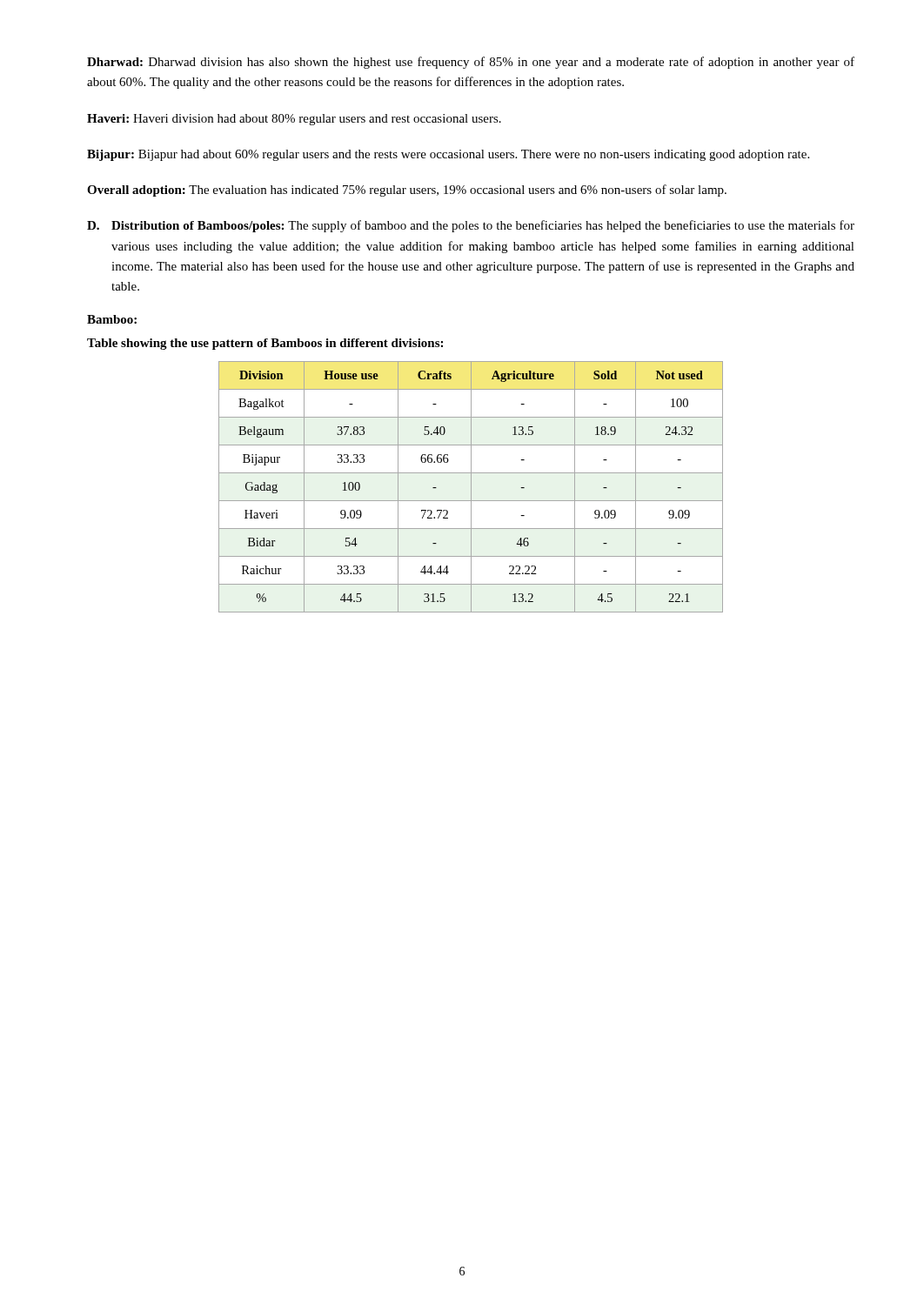Locate the table with the text "Not used"
Image resolution: width=924 pixels, height=1305 pixels.
471,487
